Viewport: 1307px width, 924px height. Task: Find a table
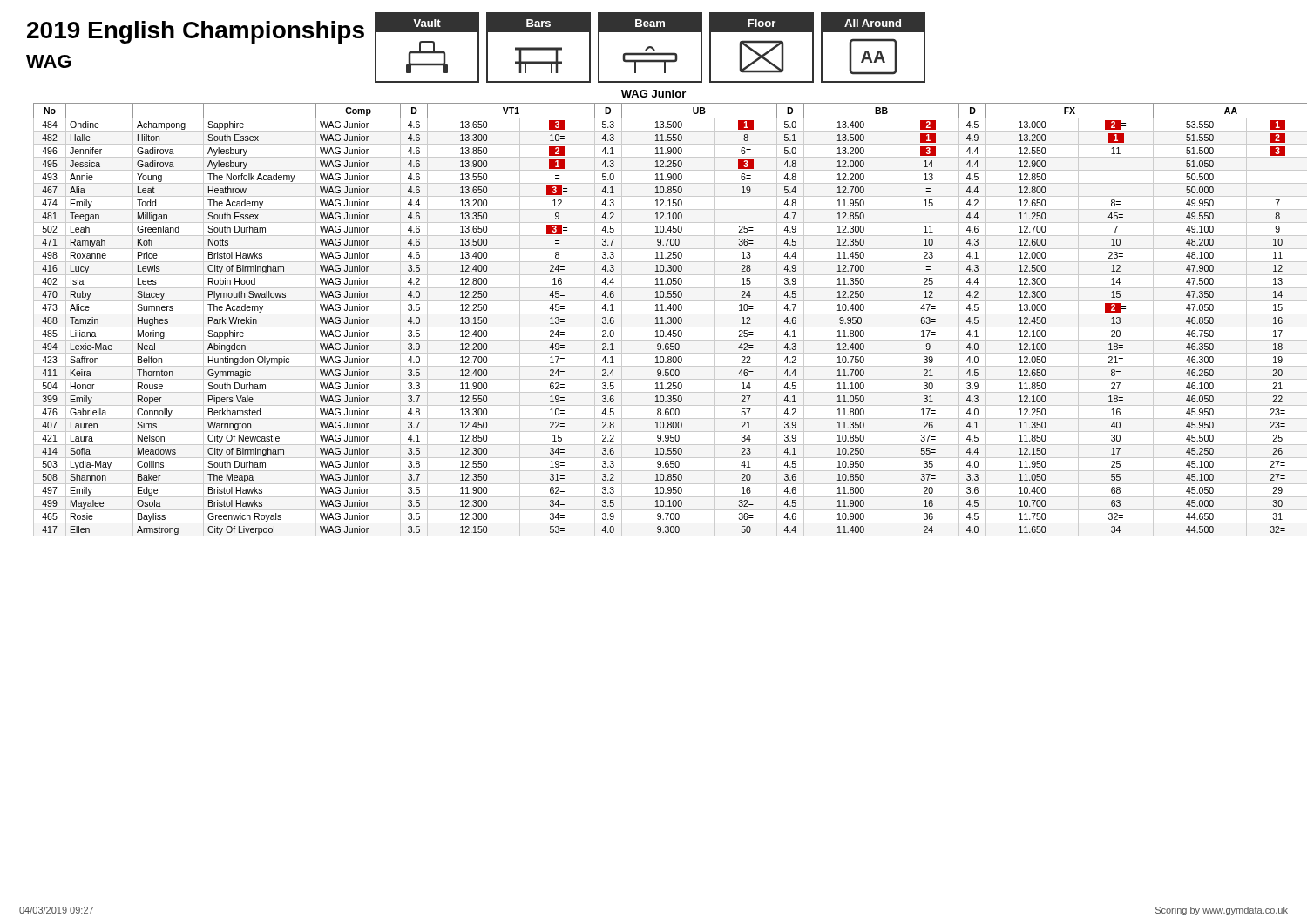click(x=654, y=320)
